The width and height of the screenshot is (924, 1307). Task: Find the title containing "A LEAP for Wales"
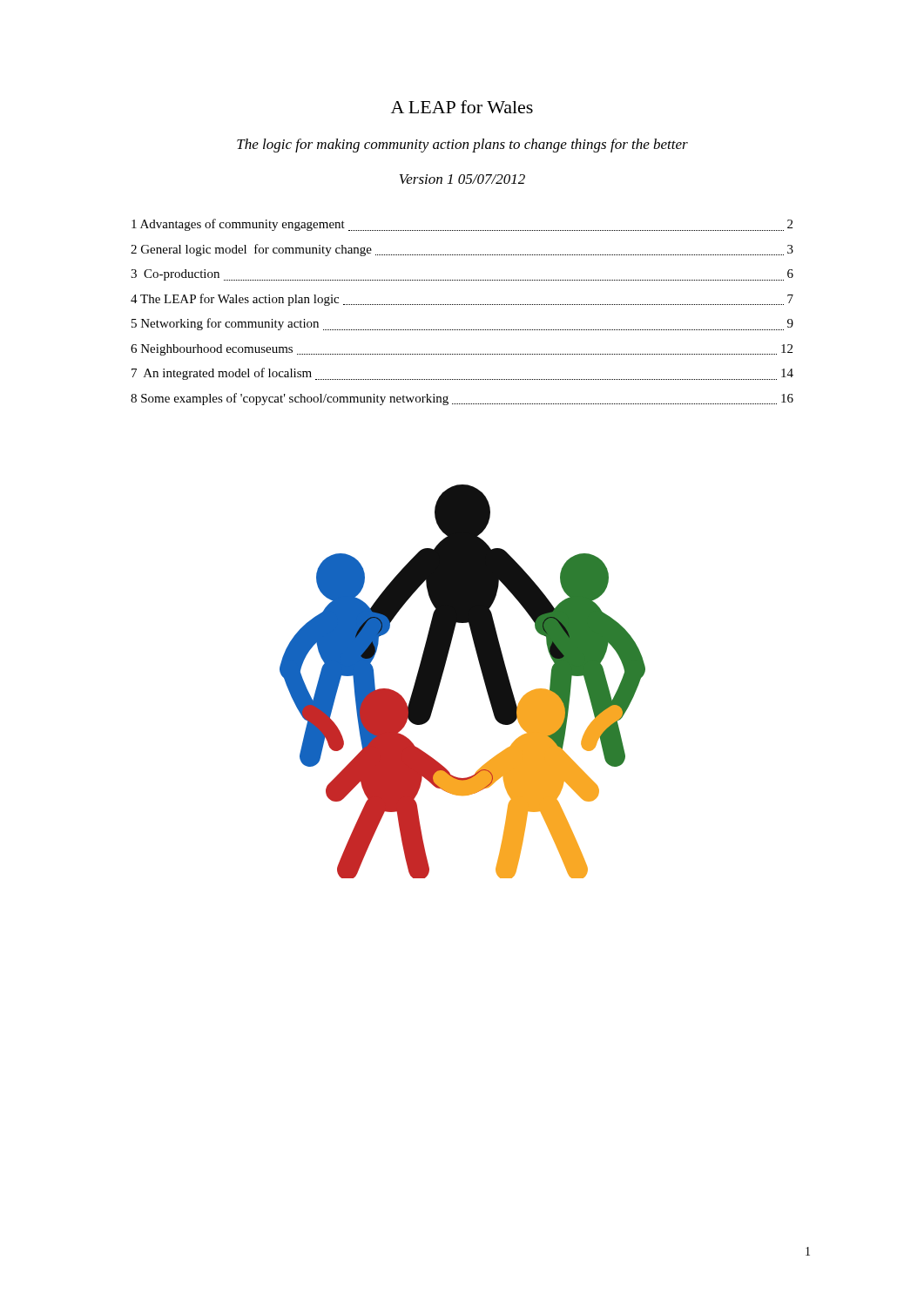point(462,107)
